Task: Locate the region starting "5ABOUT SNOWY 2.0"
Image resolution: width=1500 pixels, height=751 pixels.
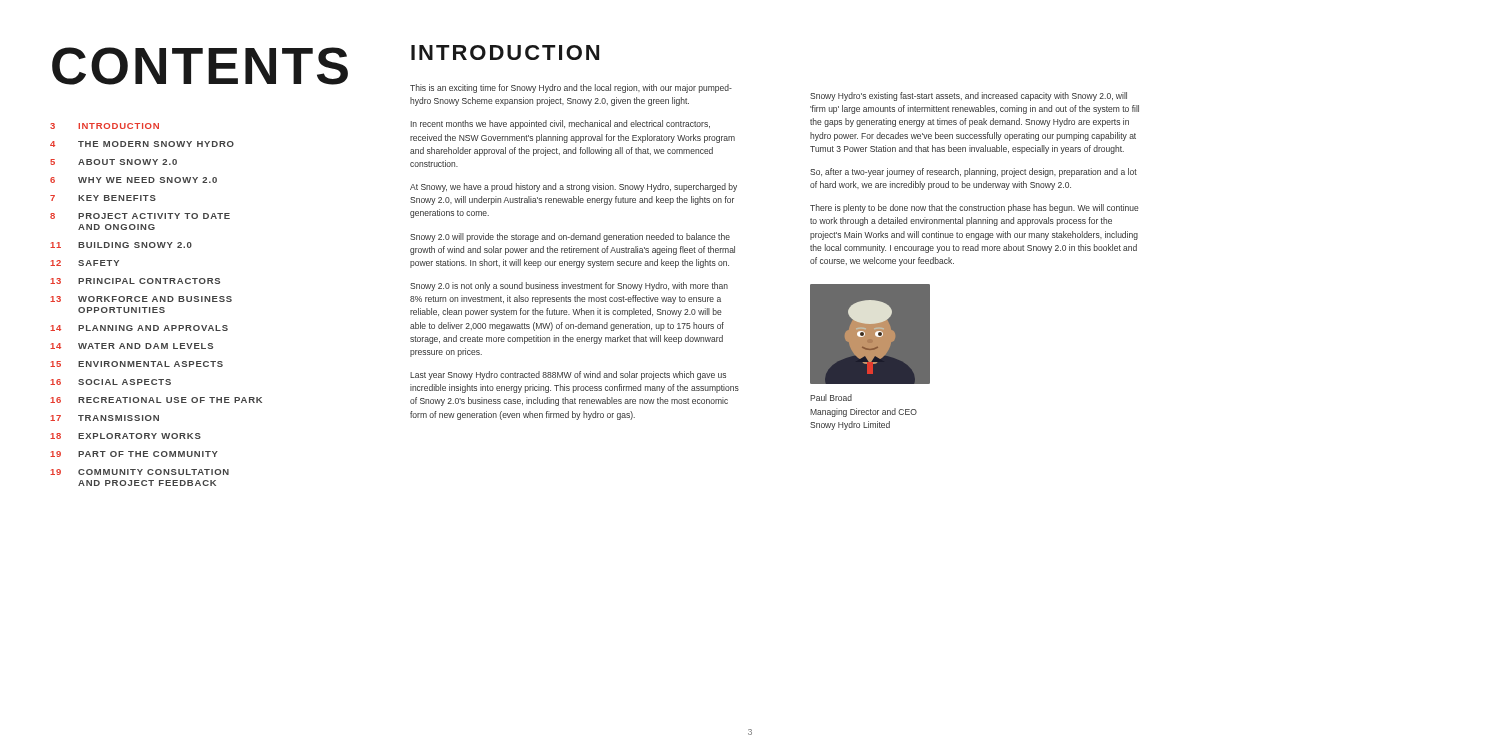Action: tap(114, 162)
